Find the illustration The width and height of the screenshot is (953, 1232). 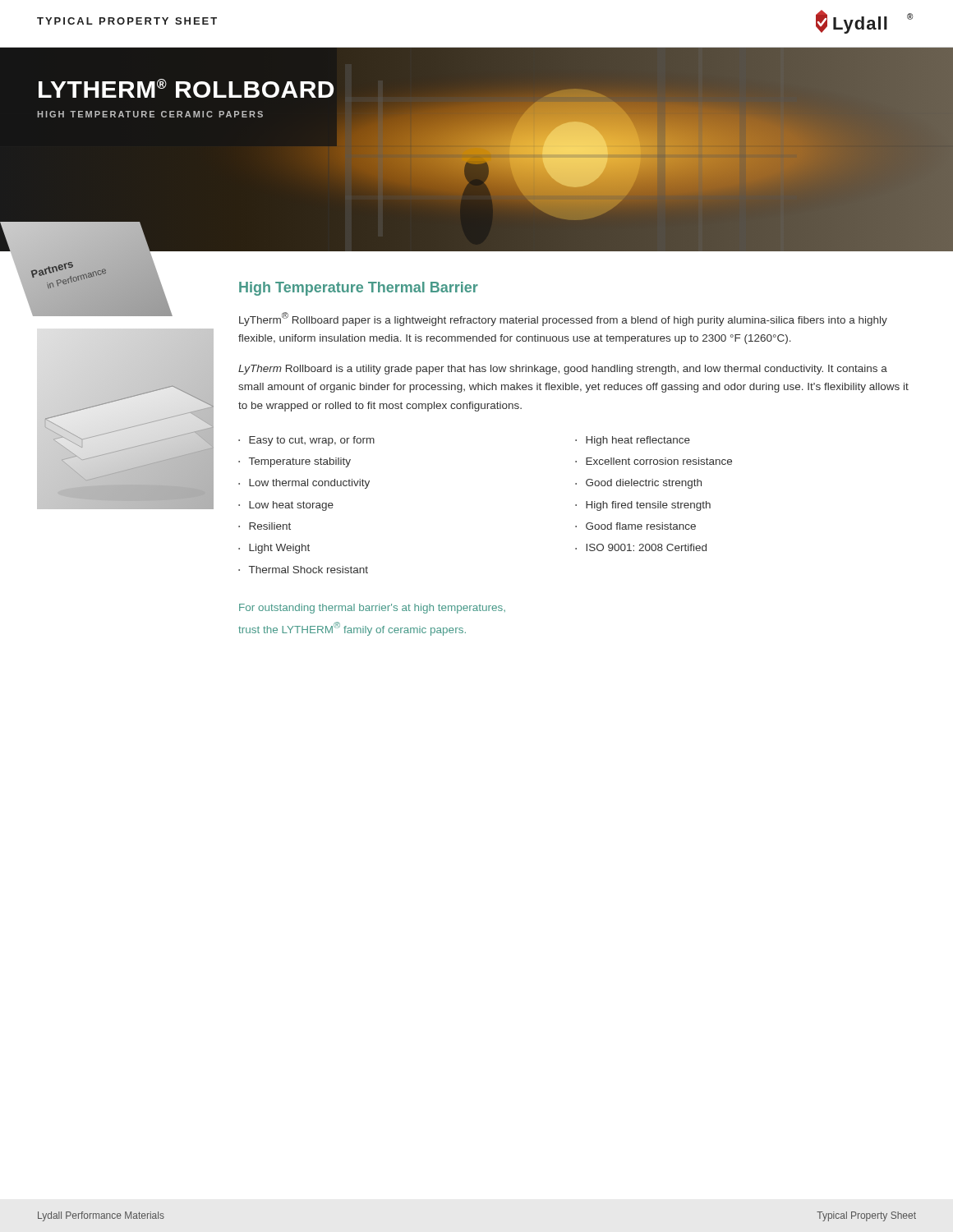point(86,269)
